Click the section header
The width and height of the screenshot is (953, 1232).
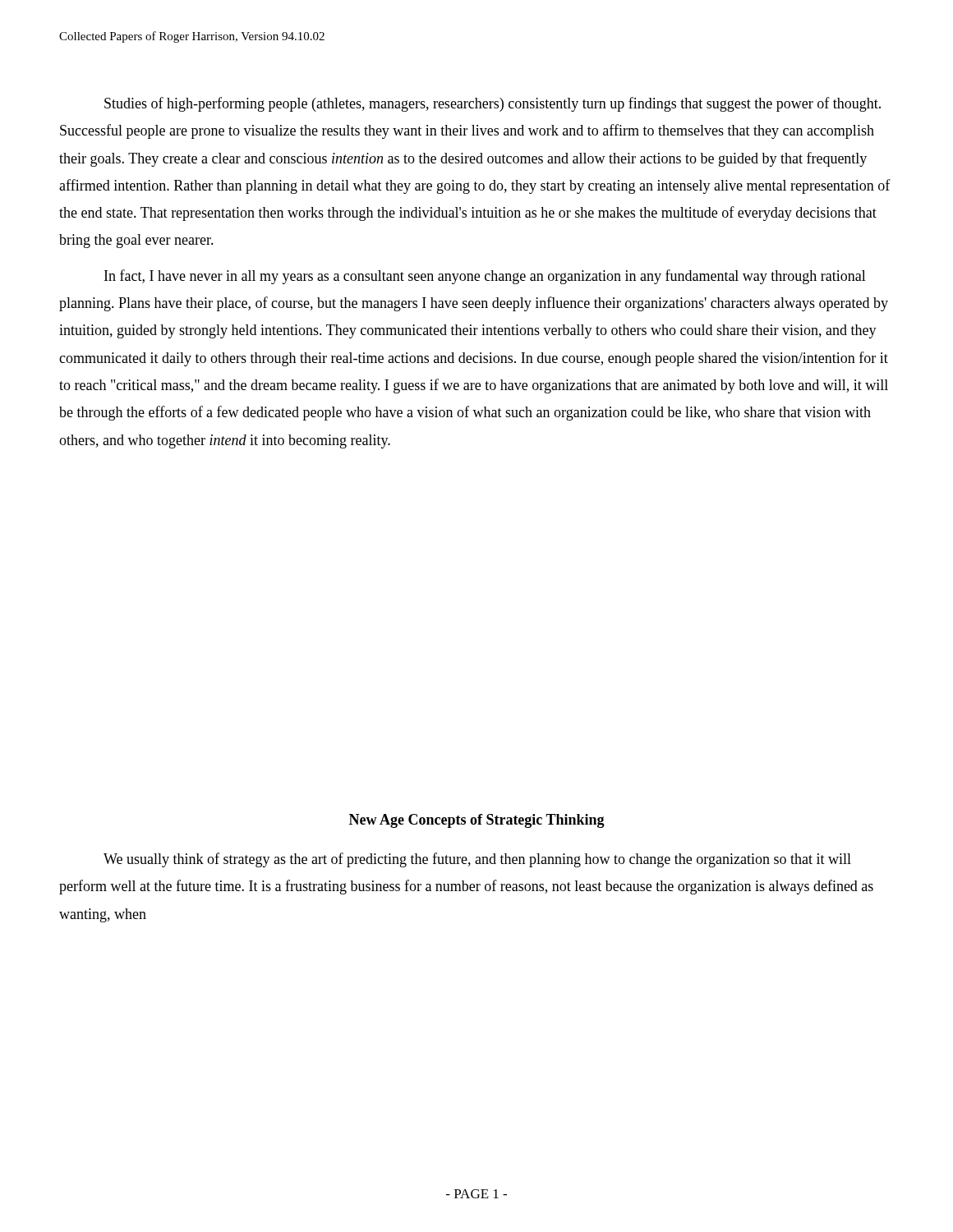(x=476, y=820)
